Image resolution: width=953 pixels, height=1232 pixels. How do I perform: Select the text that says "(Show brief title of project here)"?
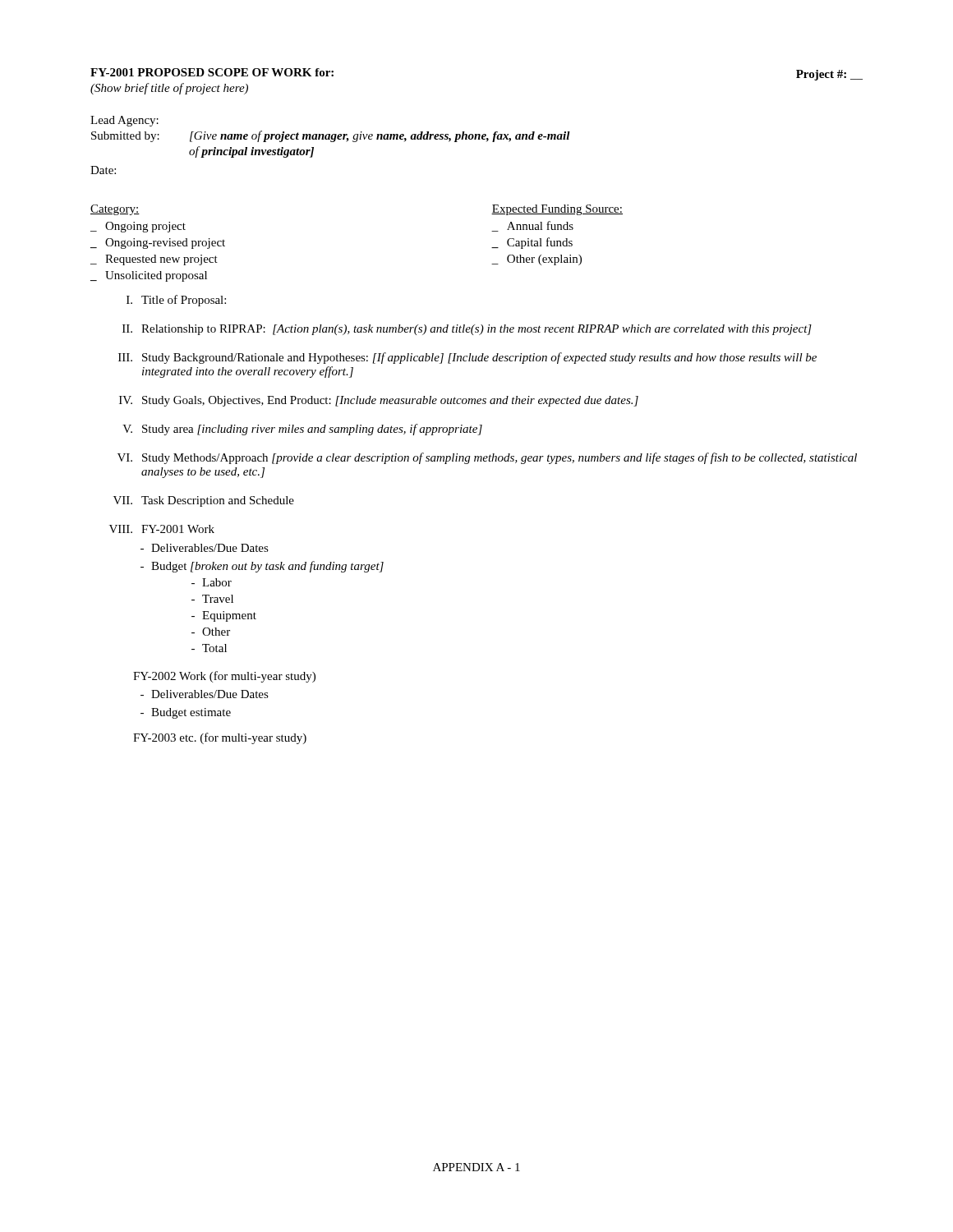pyautogui.click(x=169, y=88)
